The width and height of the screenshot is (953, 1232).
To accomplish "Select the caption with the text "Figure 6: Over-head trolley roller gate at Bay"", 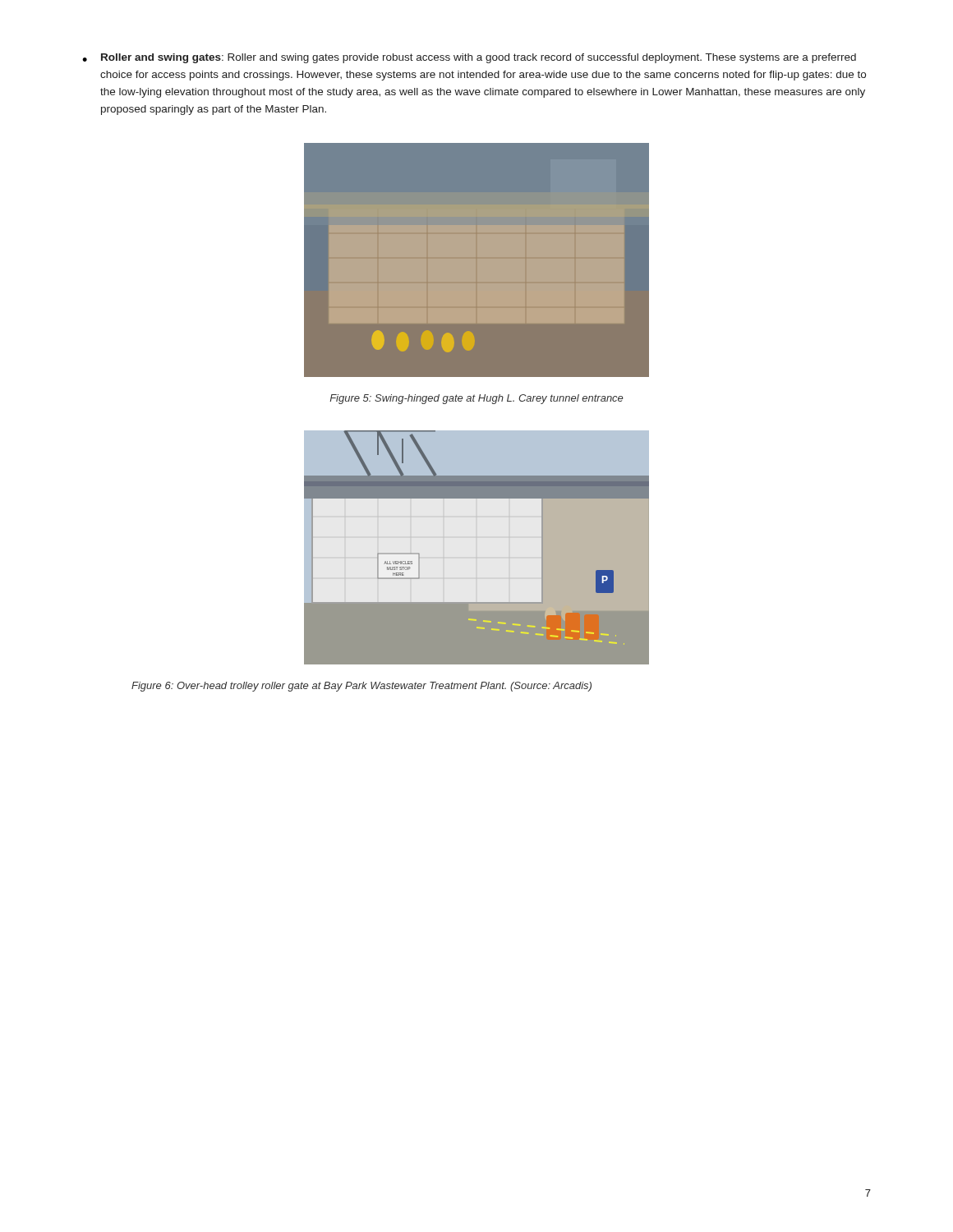I will tap(362, 685).
